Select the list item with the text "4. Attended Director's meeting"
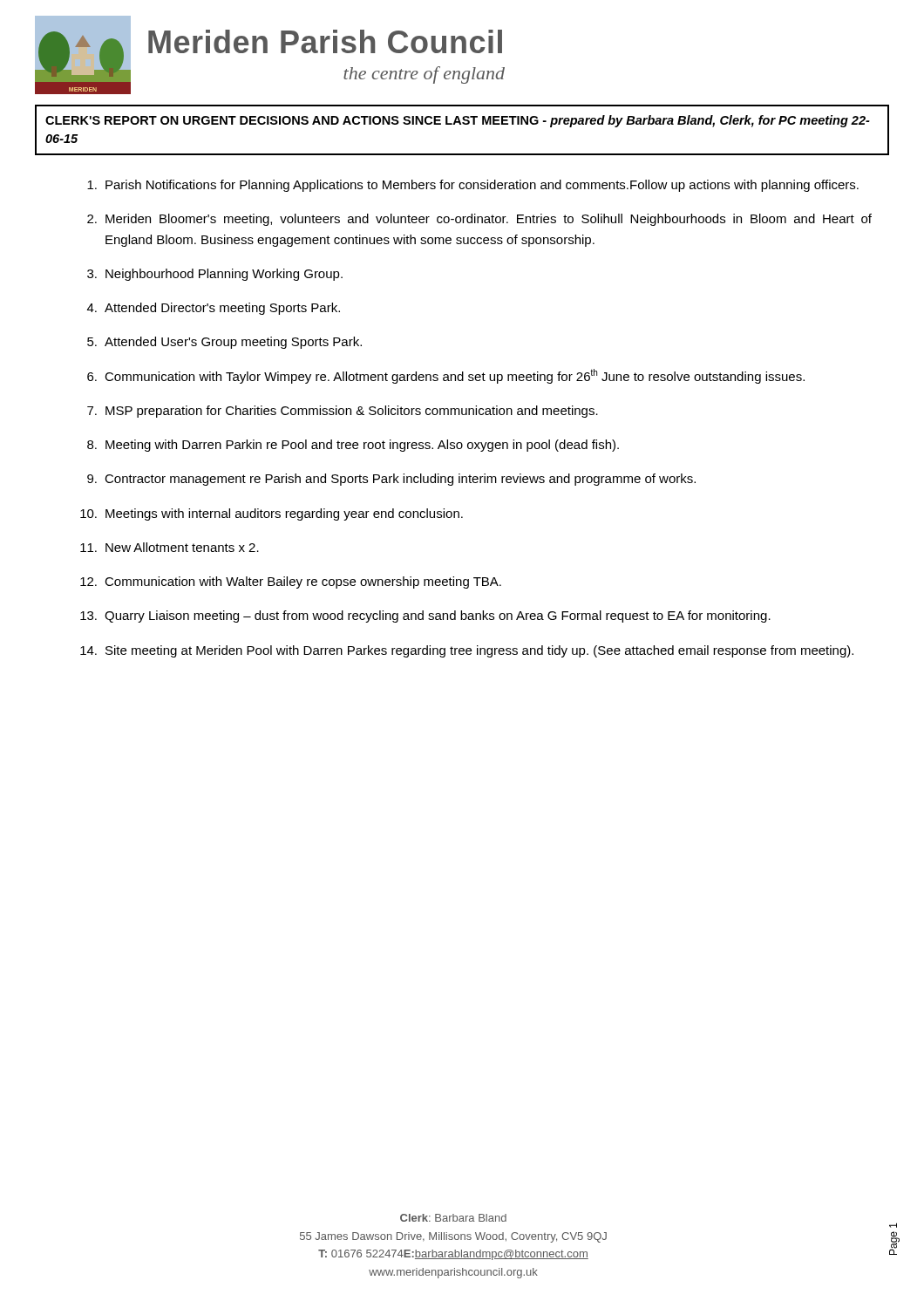Screen dimensions: 1308x924 pyautogui.click(x=214, y=309)
